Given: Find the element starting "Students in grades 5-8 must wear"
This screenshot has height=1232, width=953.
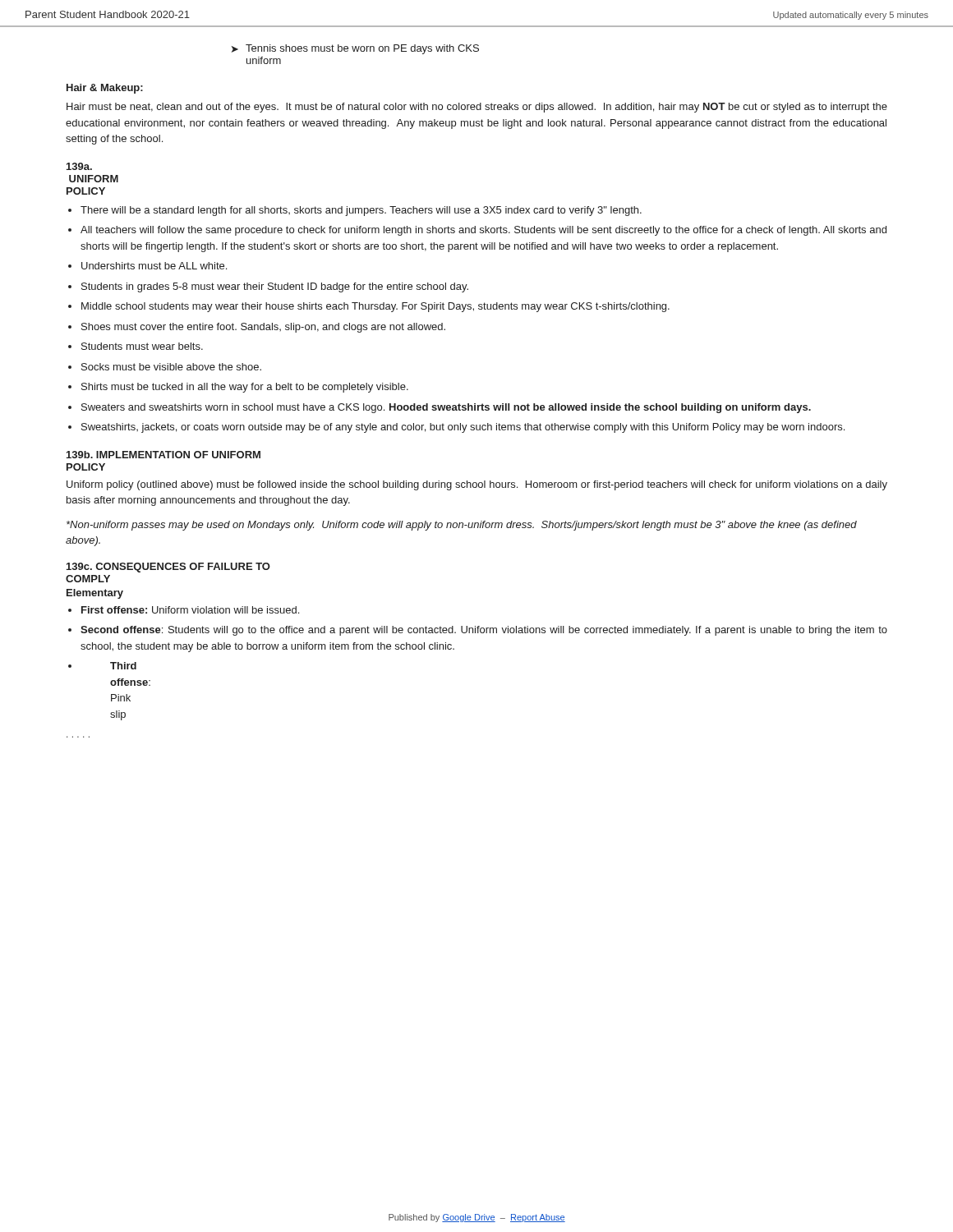Looking at the screenshot, I should point(275,286).
